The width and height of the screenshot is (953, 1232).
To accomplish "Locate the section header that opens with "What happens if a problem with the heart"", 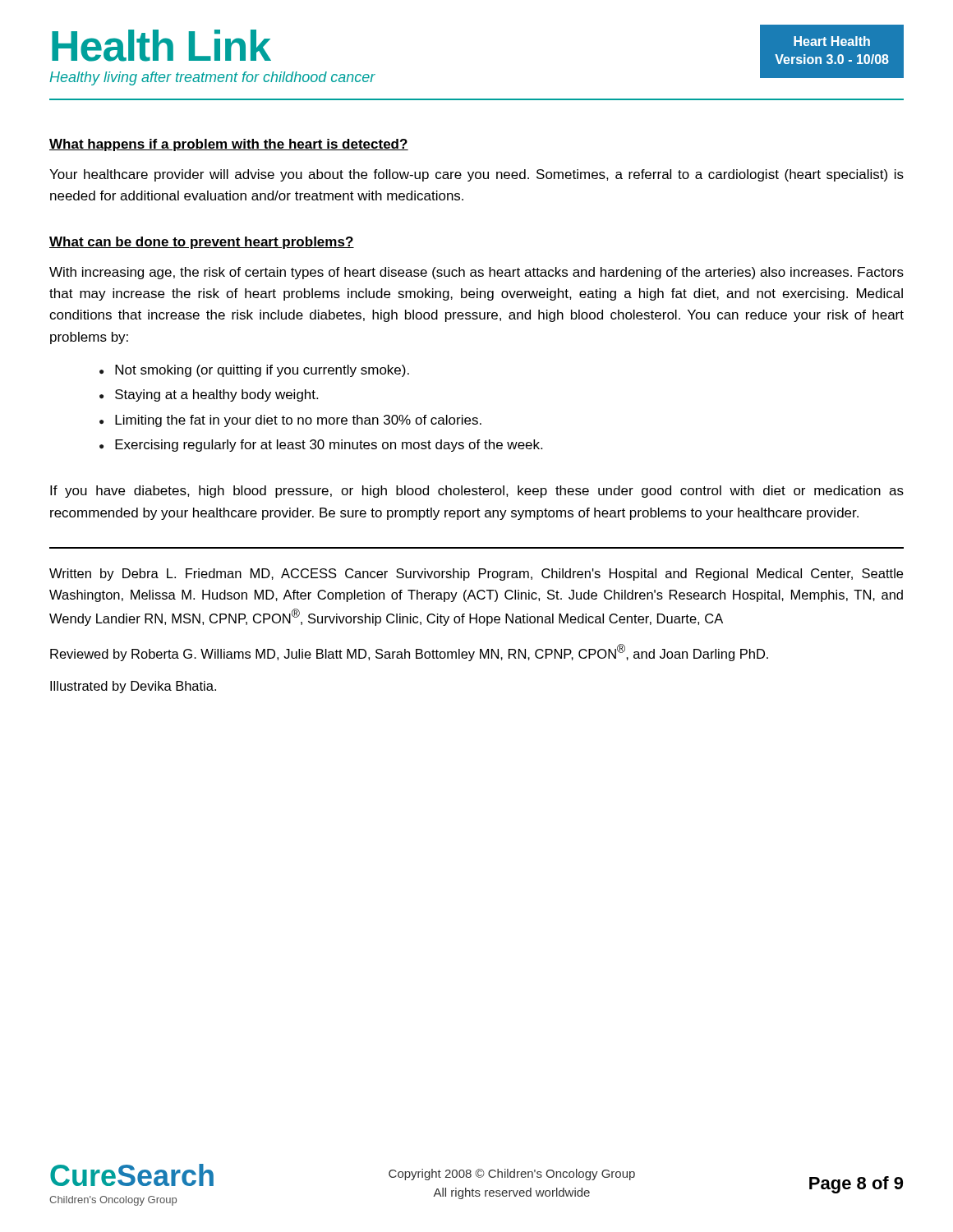I will click(x=229, y=144).
